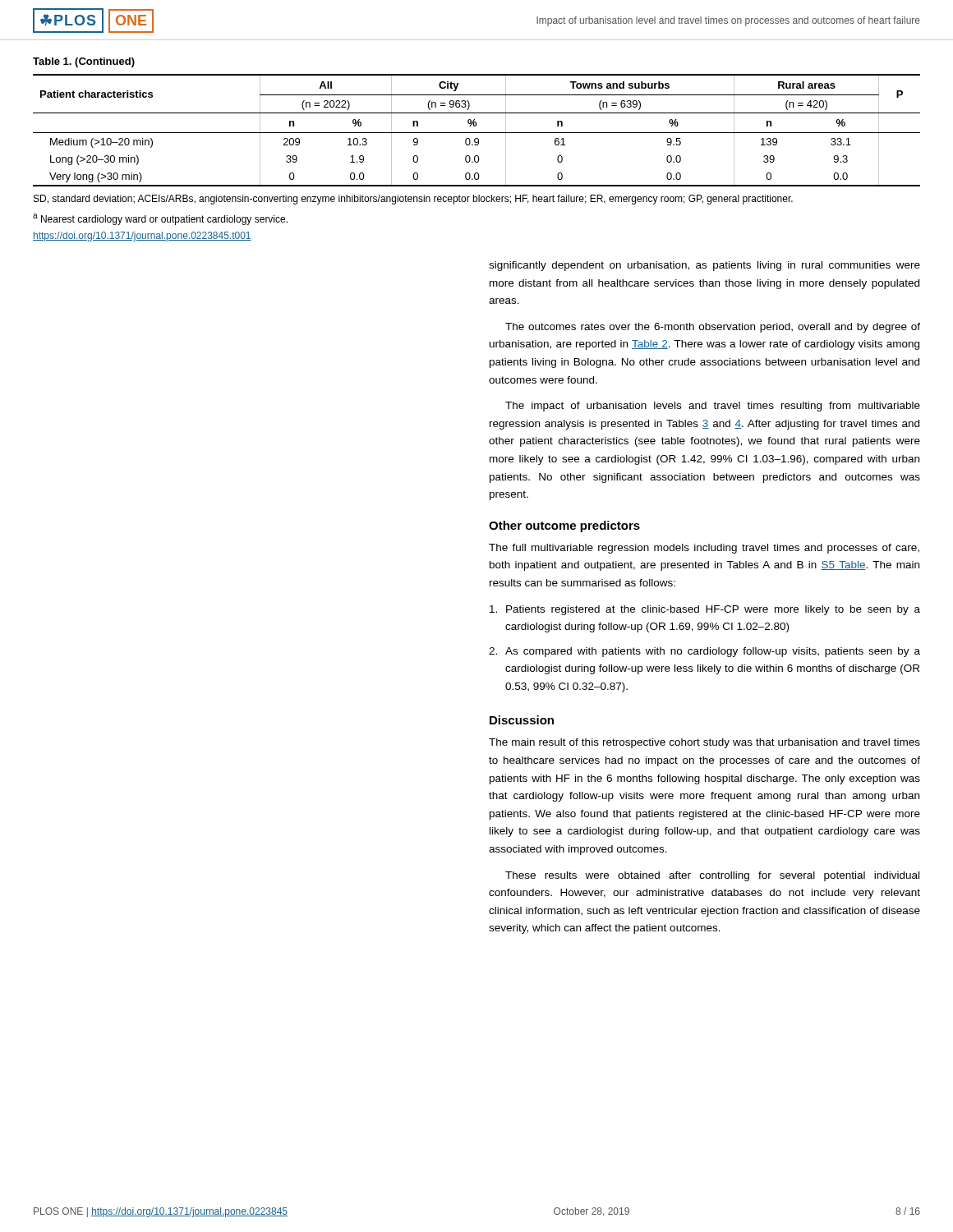Locate the text "Other outcome predictors"

tap(564, 525)
